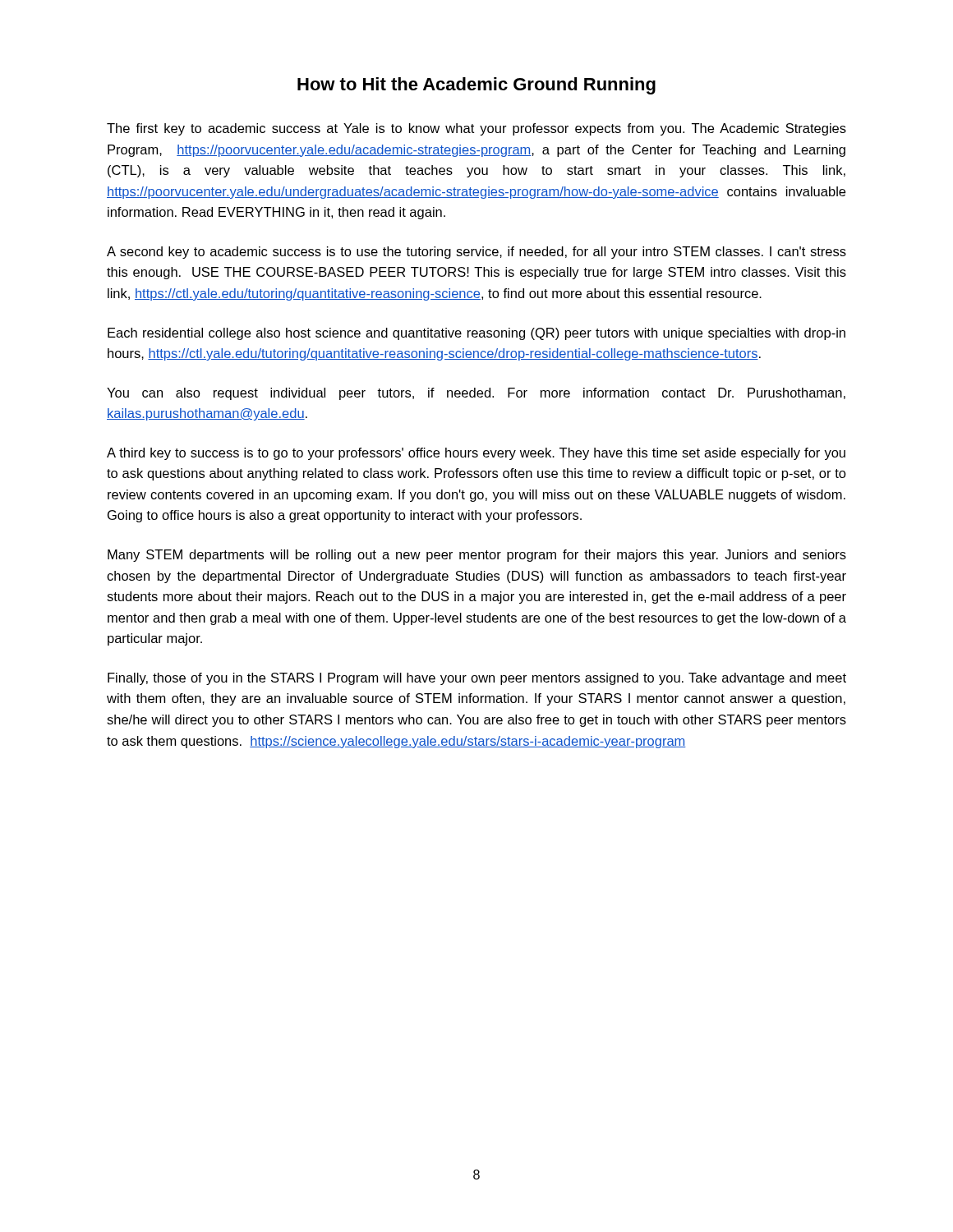Image resolution: width=953 pixels, height=1232 pixels.
Task: Locate the title
Action: tap(476, 85)
